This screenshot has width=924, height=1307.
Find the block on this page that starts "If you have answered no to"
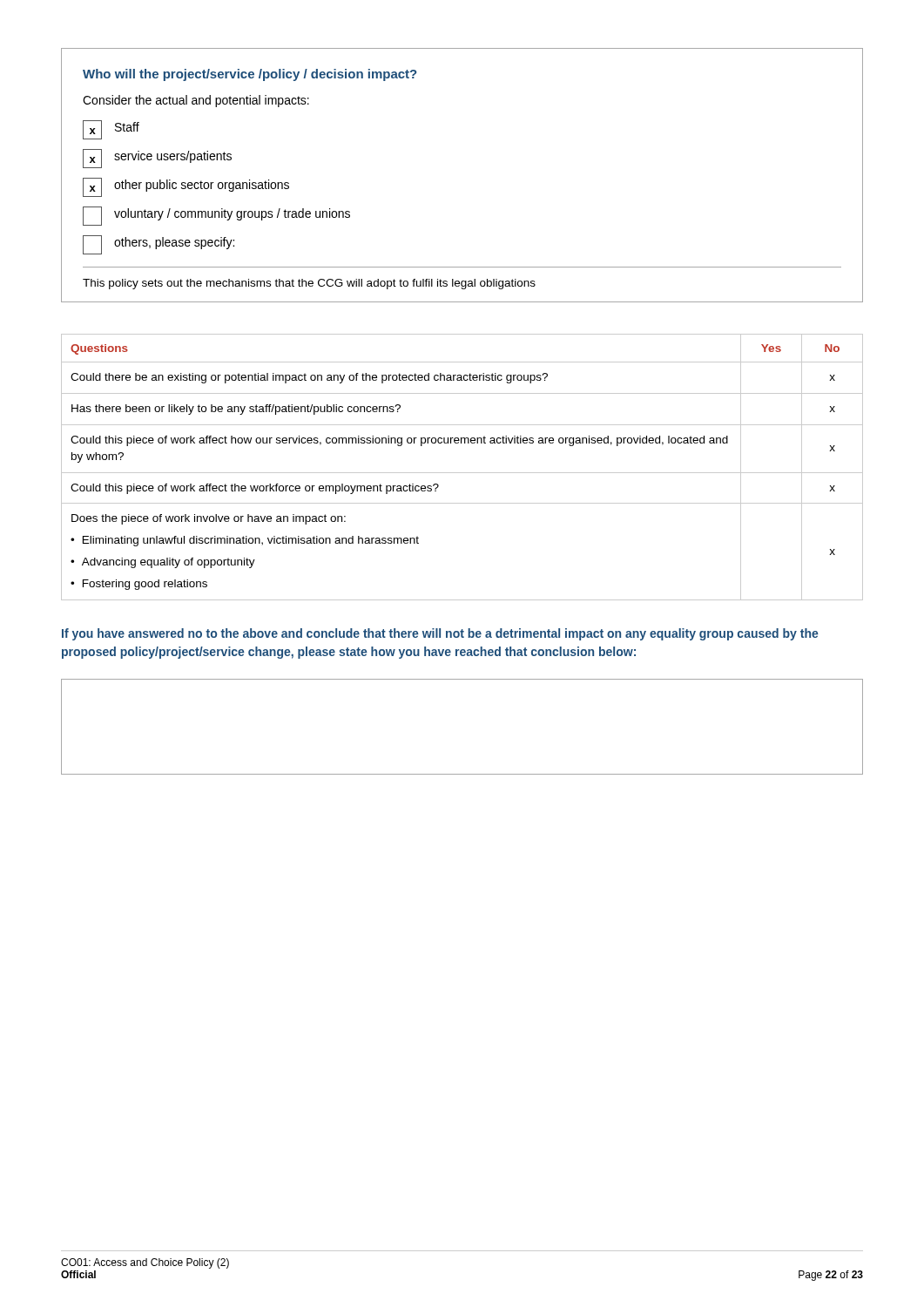tap(440, 643)
